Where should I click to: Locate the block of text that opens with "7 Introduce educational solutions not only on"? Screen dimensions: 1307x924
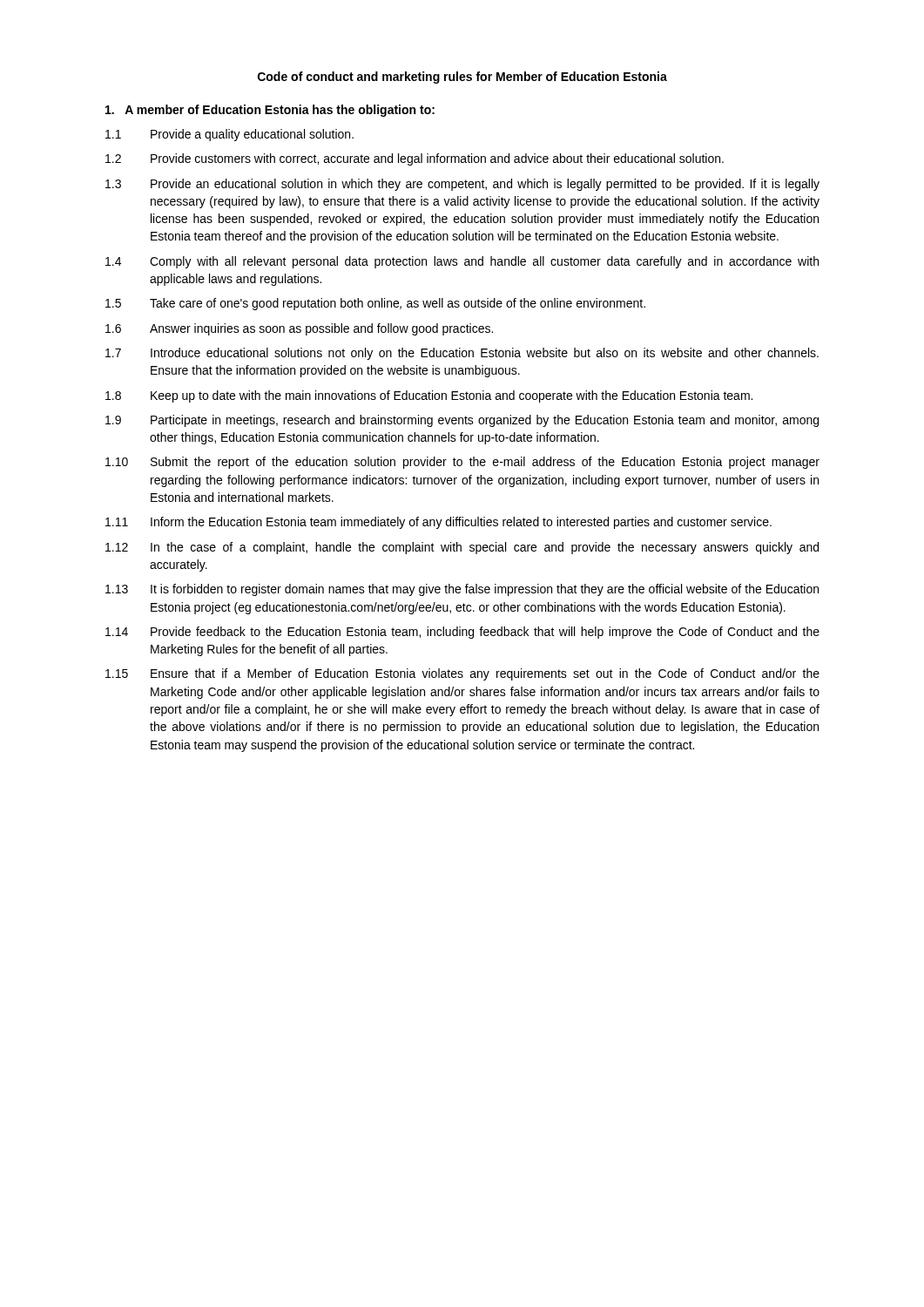[462, 362]
